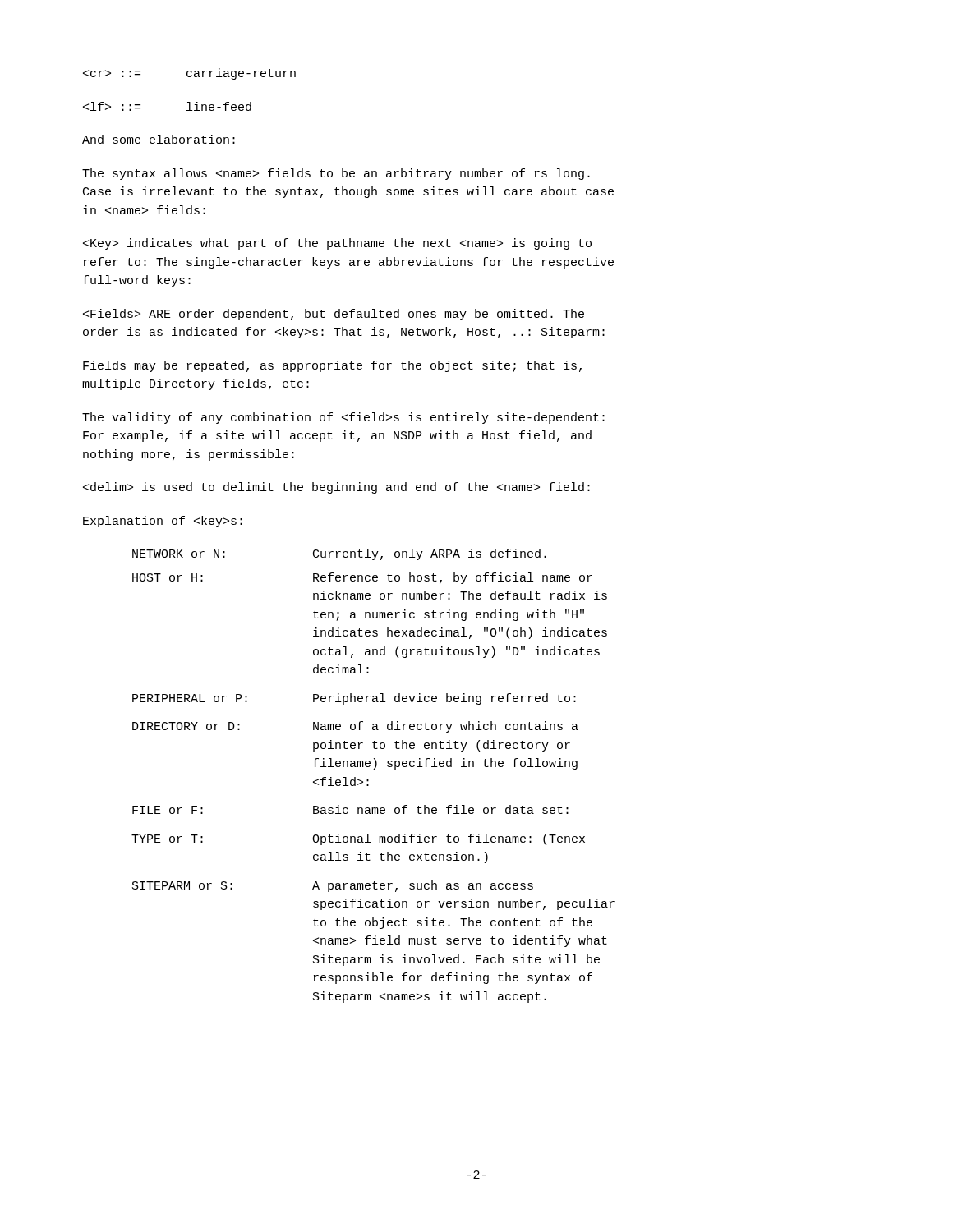Viewport: 953px width, 1232px height.
Task: Click the passage that begins "HOST or H: Reference to host,"
Action: click(501, 625)
